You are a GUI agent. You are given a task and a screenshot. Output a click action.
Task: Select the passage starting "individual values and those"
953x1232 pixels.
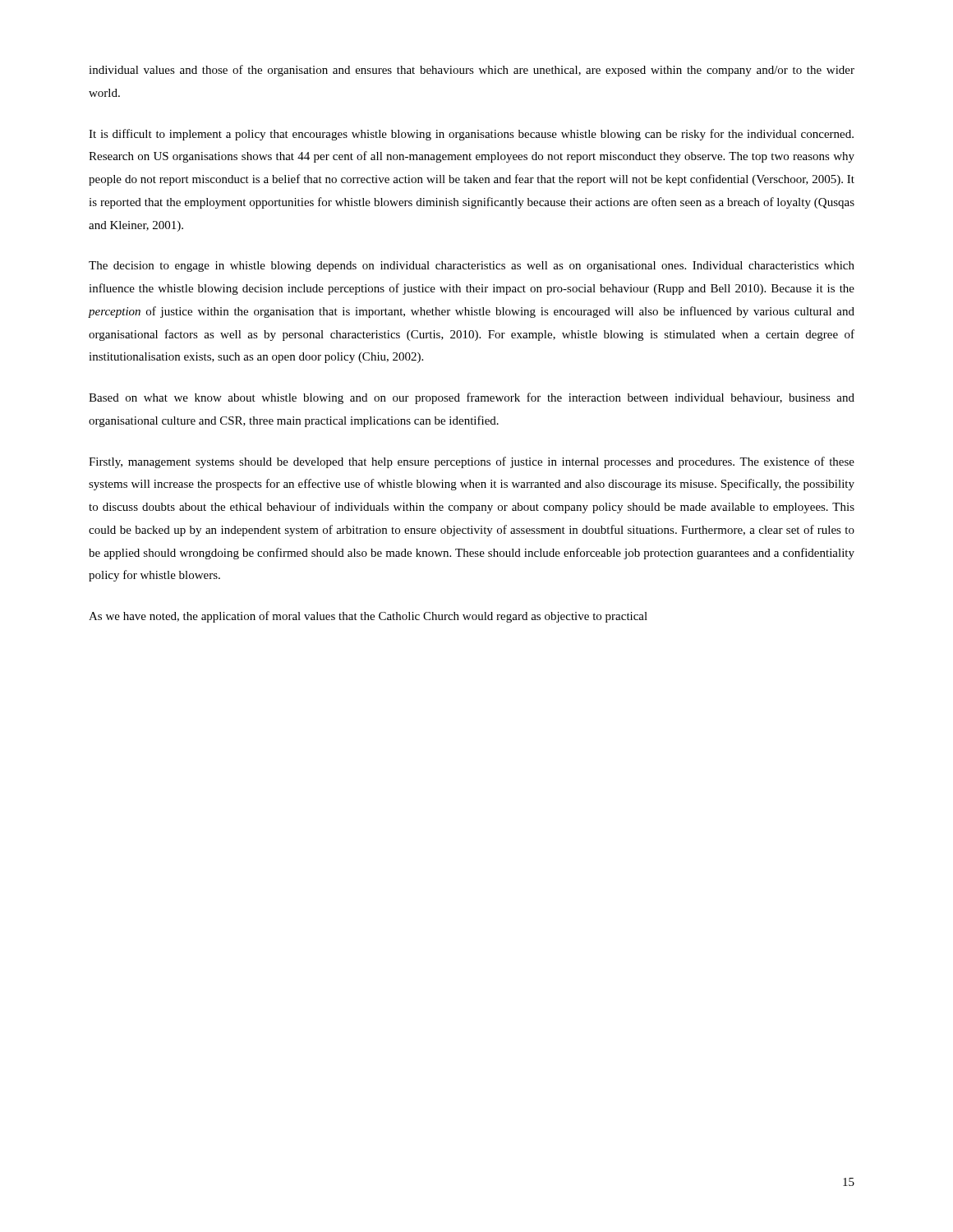[x=472, y=81]
